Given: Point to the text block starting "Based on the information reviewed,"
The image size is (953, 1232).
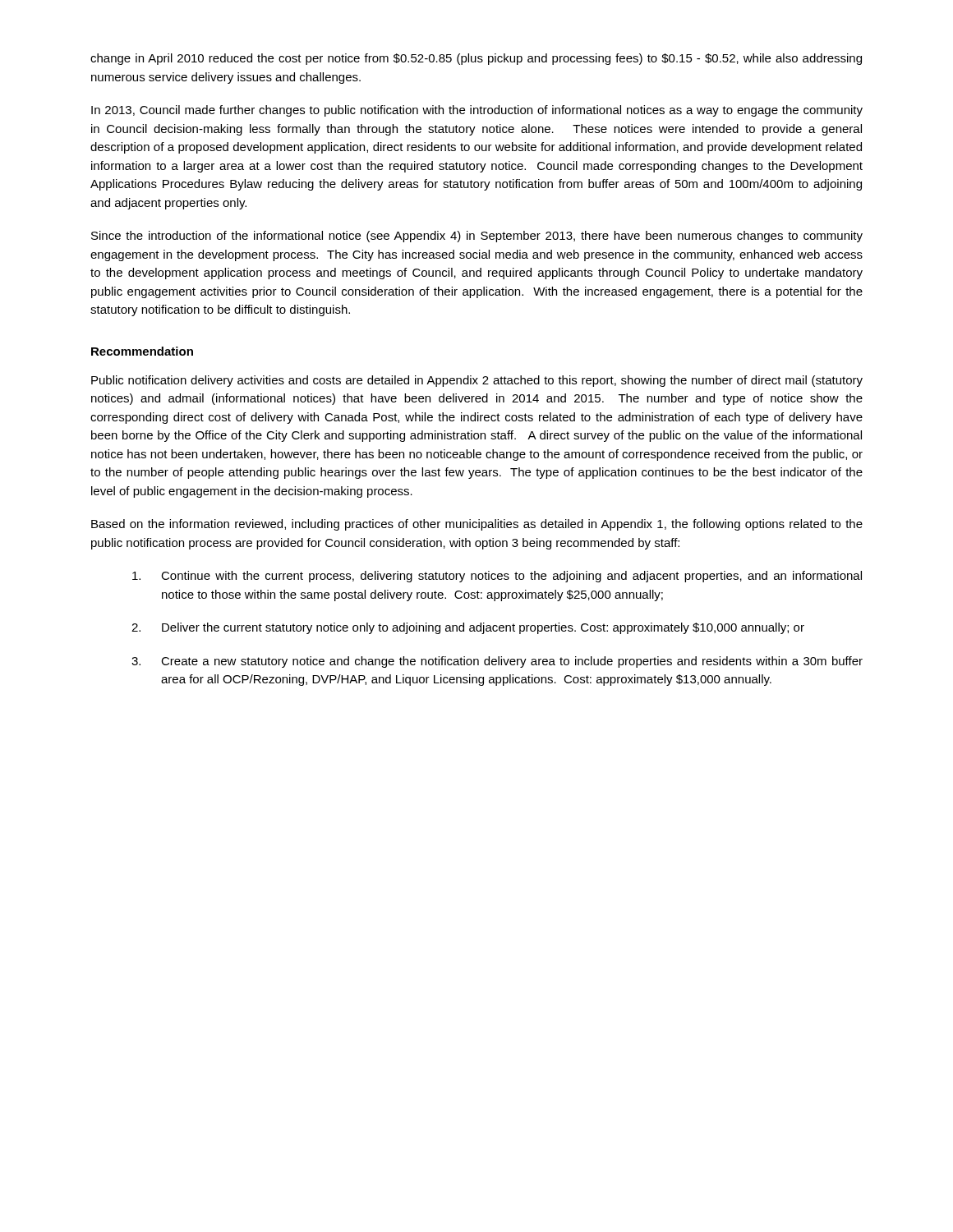Looking at the screenshot, I should [476, 533].
